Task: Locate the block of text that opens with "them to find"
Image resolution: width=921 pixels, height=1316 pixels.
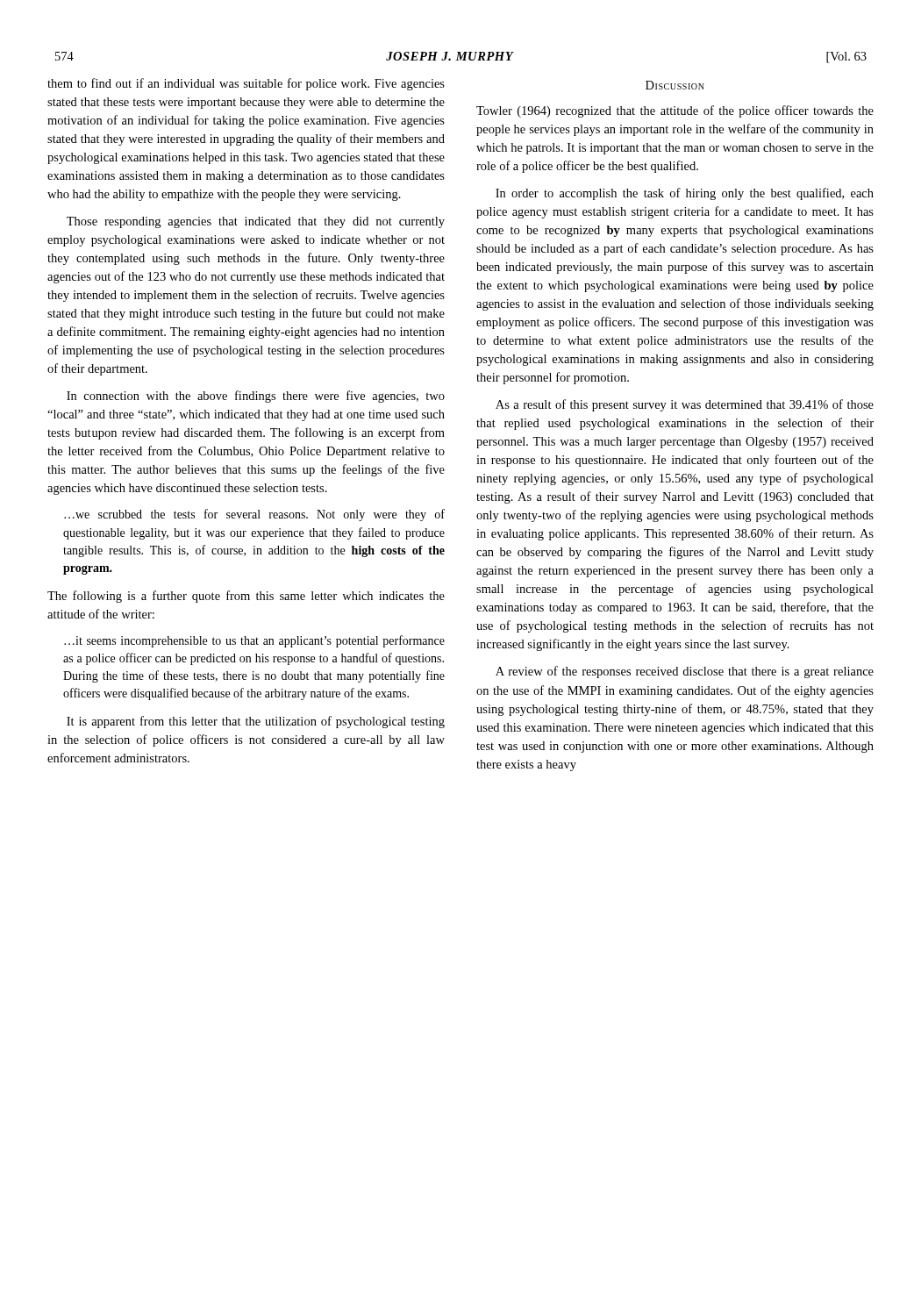Action: click(x=246, y=139)
